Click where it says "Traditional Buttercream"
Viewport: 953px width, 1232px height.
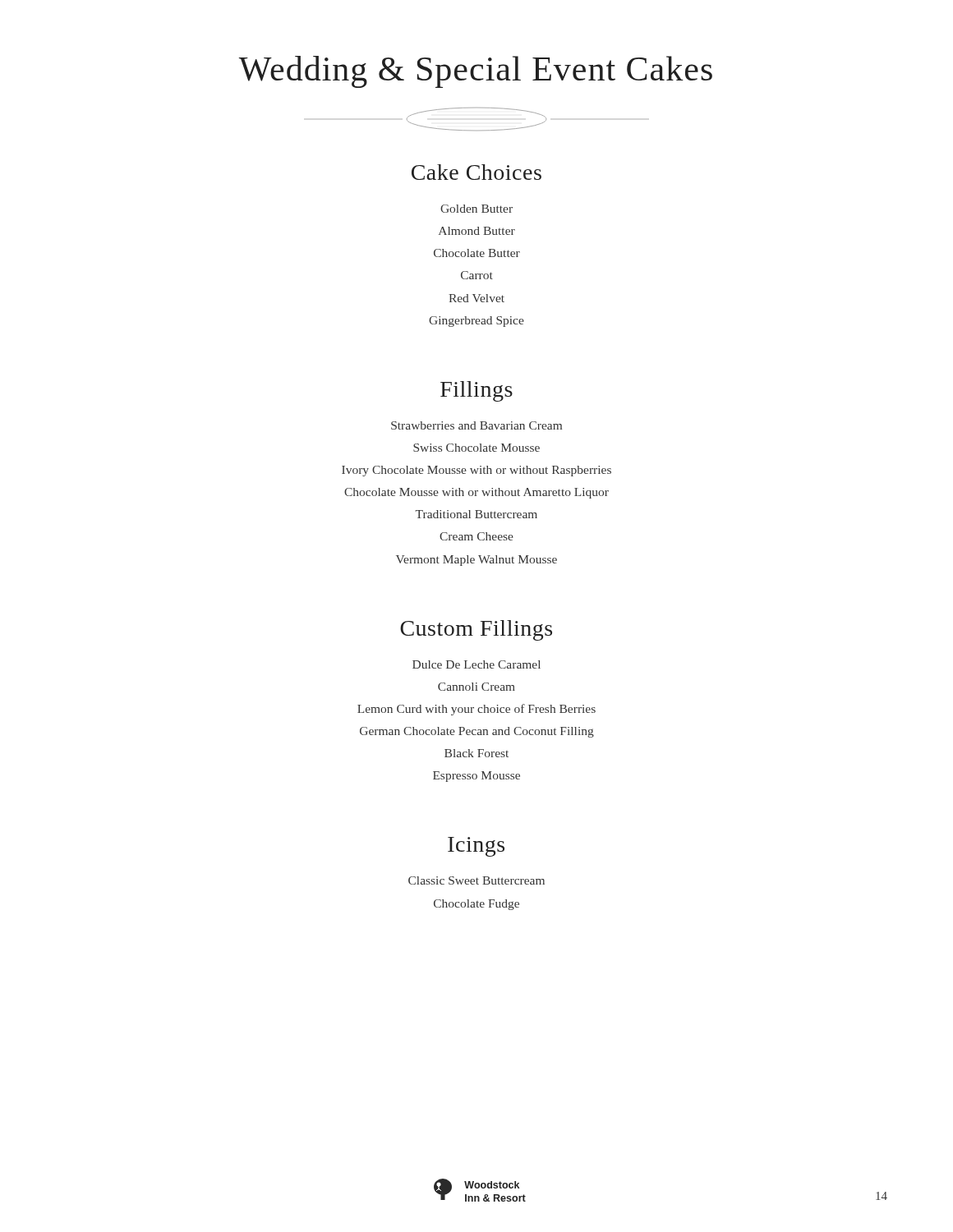(476, 514)
